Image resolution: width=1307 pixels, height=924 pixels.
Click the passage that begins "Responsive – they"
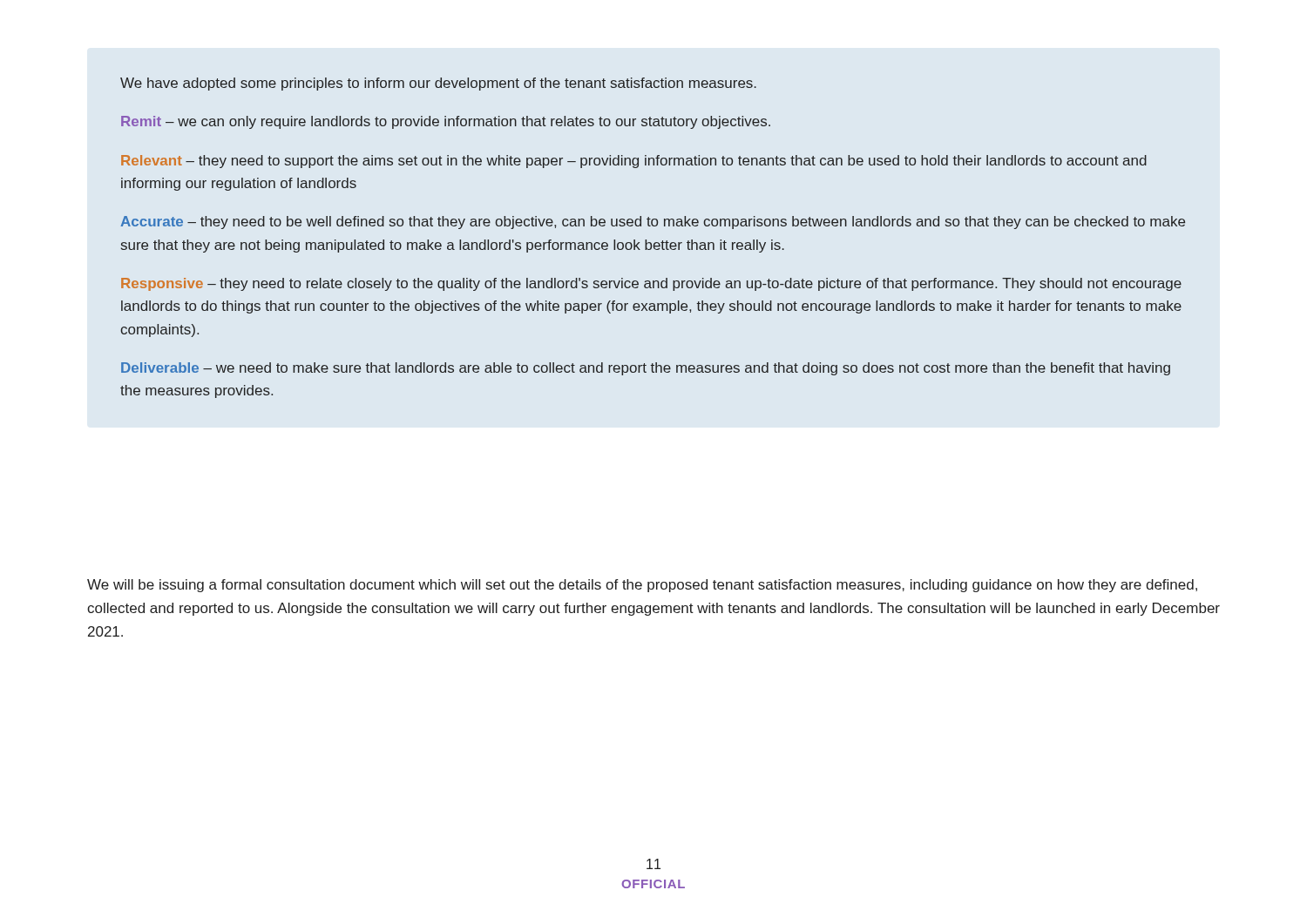[x=651, y=306]
